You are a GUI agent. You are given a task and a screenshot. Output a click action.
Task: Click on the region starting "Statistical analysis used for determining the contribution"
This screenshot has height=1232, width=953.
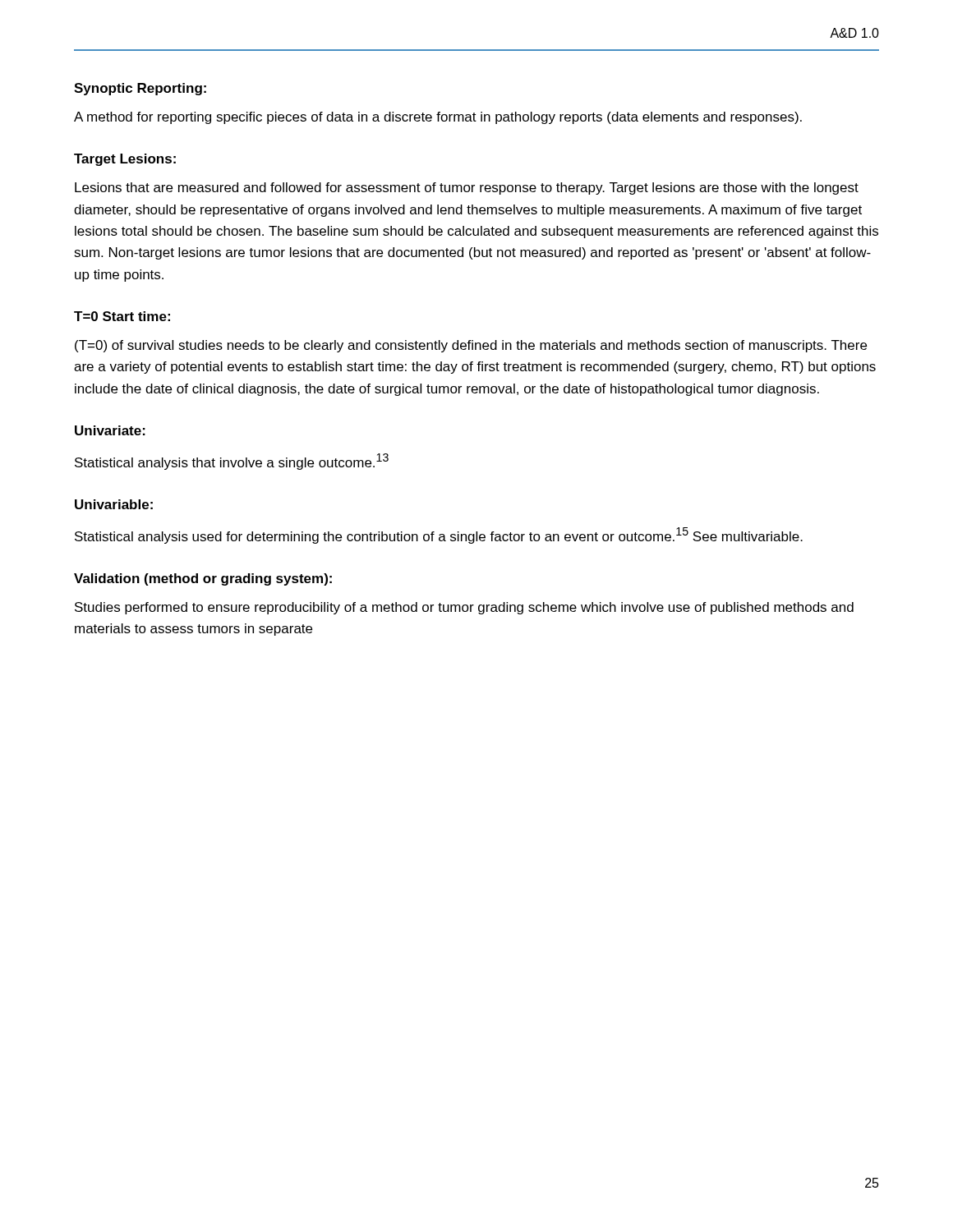[439, 535]
